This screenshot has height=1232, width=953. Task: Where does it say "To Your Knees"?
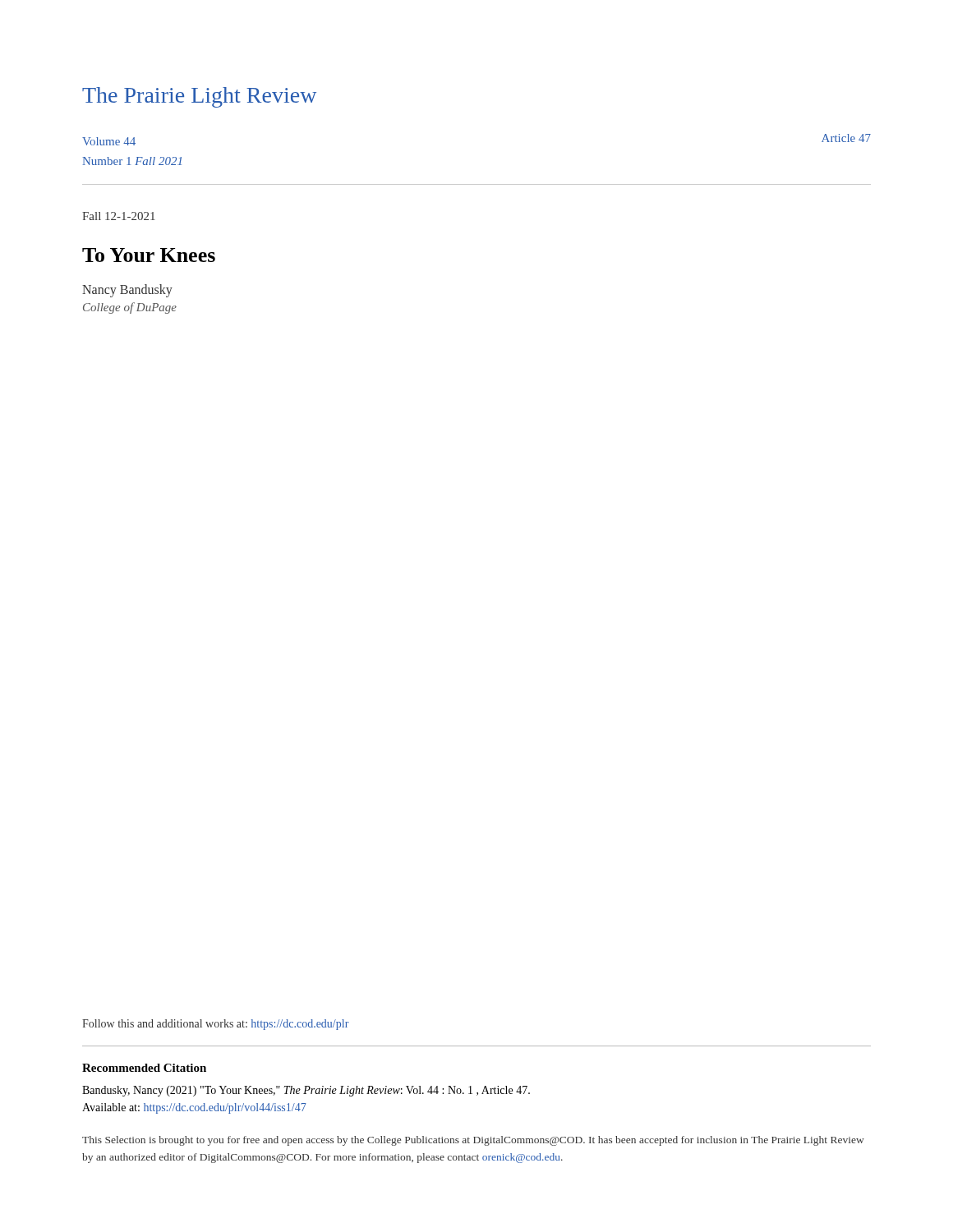(x=149, y=255)
